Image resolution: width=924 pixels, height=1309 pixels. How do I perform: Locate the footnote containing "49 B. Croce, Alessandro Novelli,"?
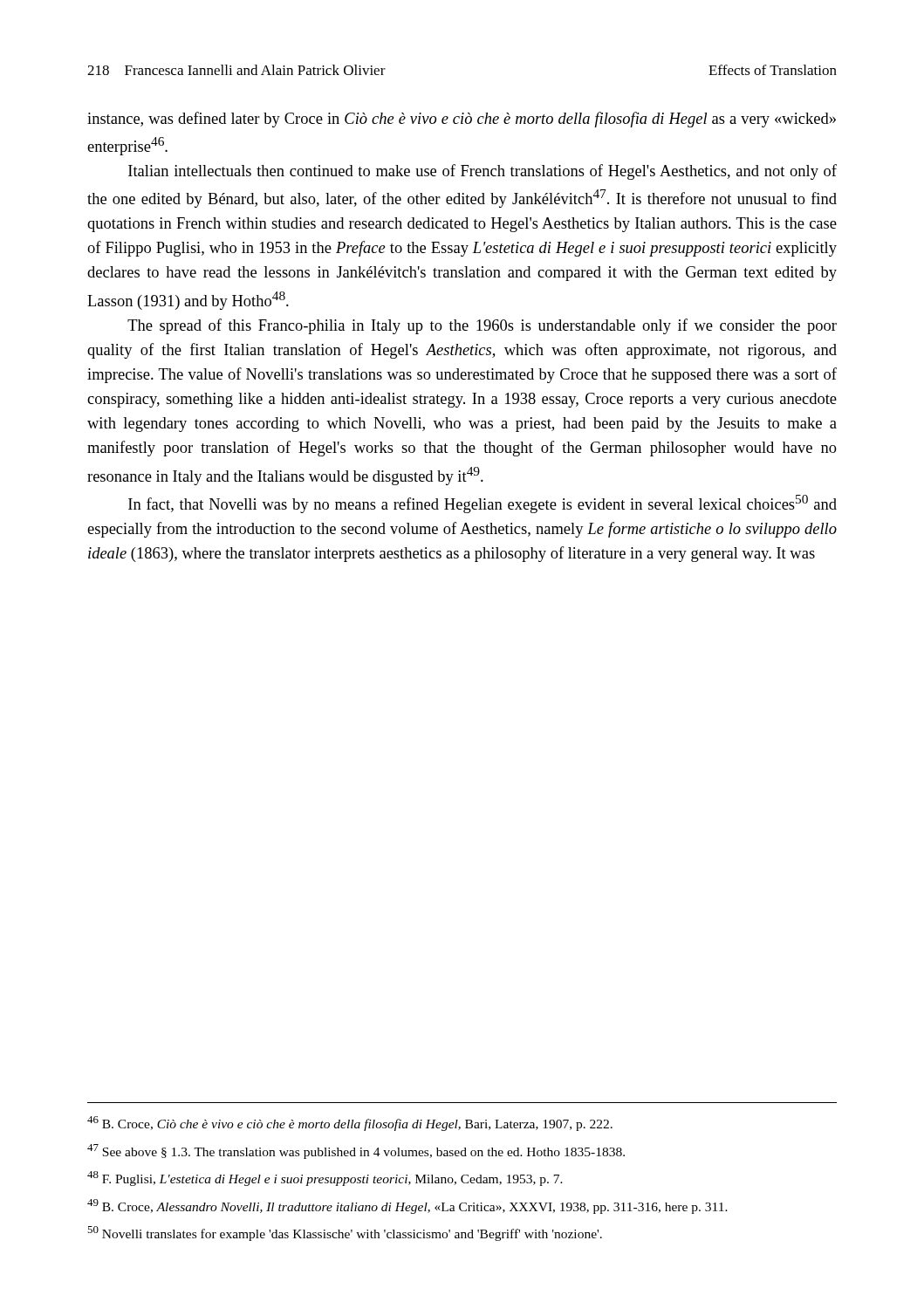[408, 1205]
